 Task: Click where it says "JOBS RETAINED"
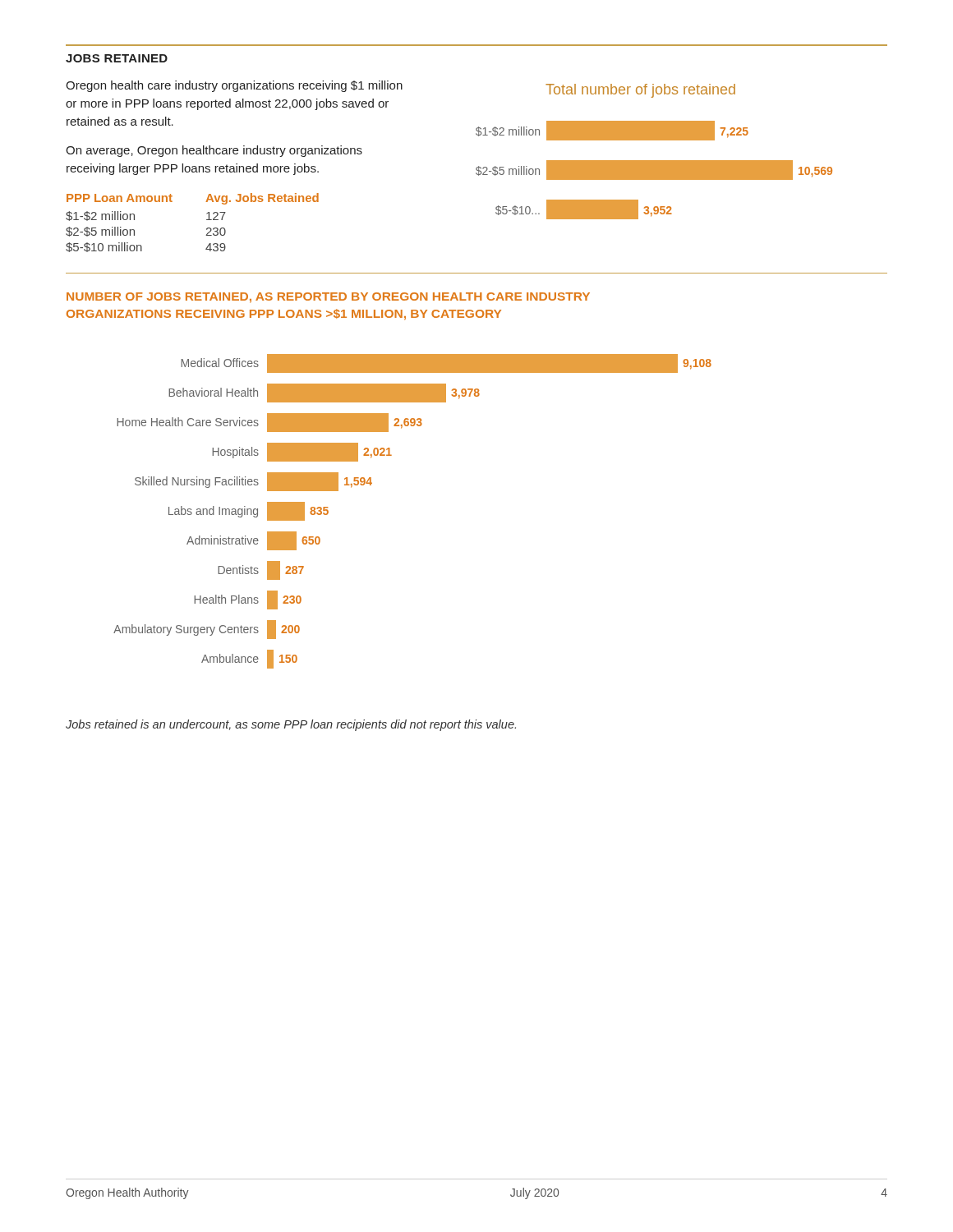[x=117, y=58]
